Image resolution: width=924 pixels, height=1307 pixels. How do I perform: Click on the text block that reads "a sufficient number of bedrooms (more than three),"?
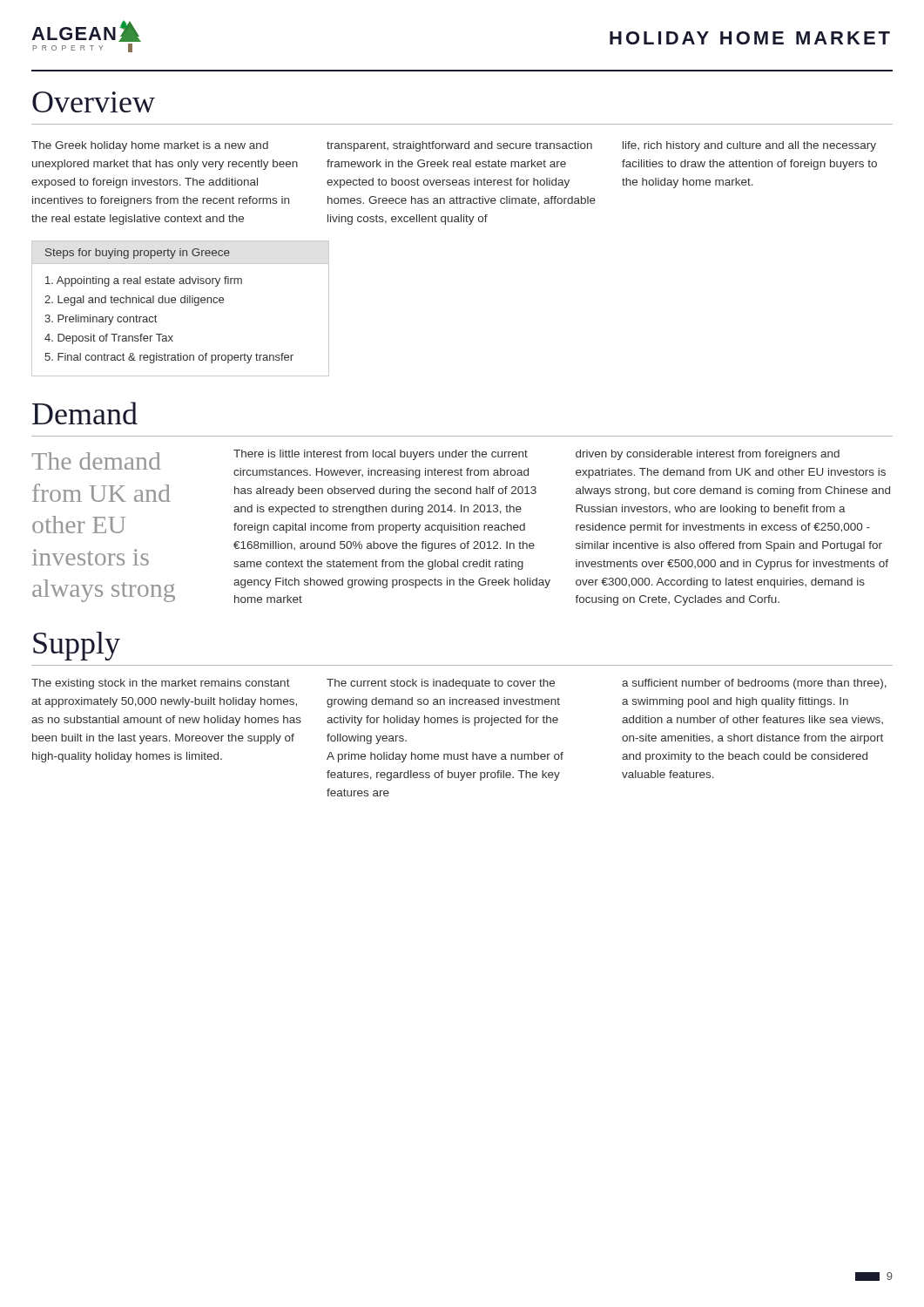point(754,729)
